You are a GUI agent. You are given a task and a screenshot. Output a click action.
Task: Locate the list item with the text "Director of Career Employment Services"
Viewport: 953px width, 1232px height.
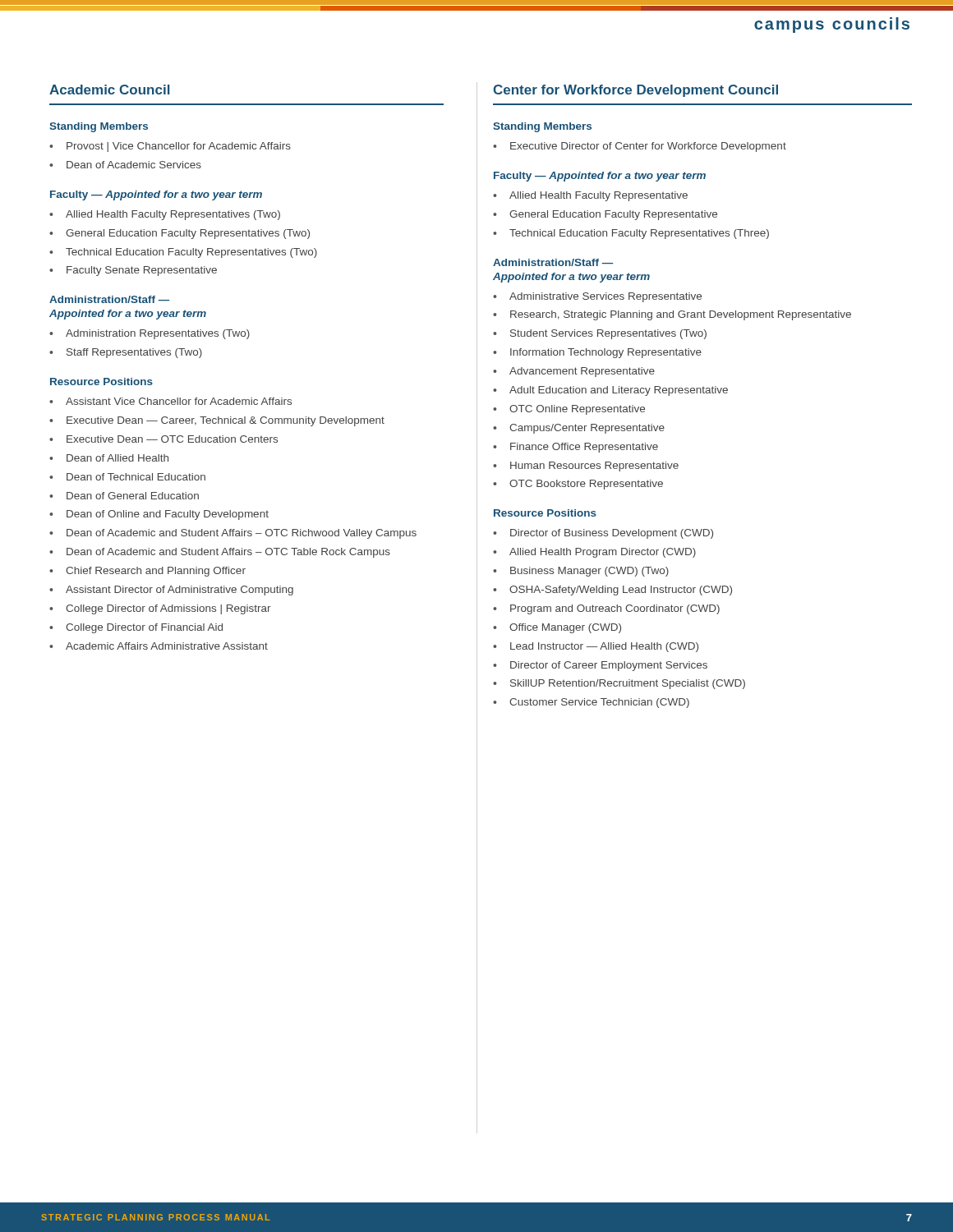[x=609, y=665]
